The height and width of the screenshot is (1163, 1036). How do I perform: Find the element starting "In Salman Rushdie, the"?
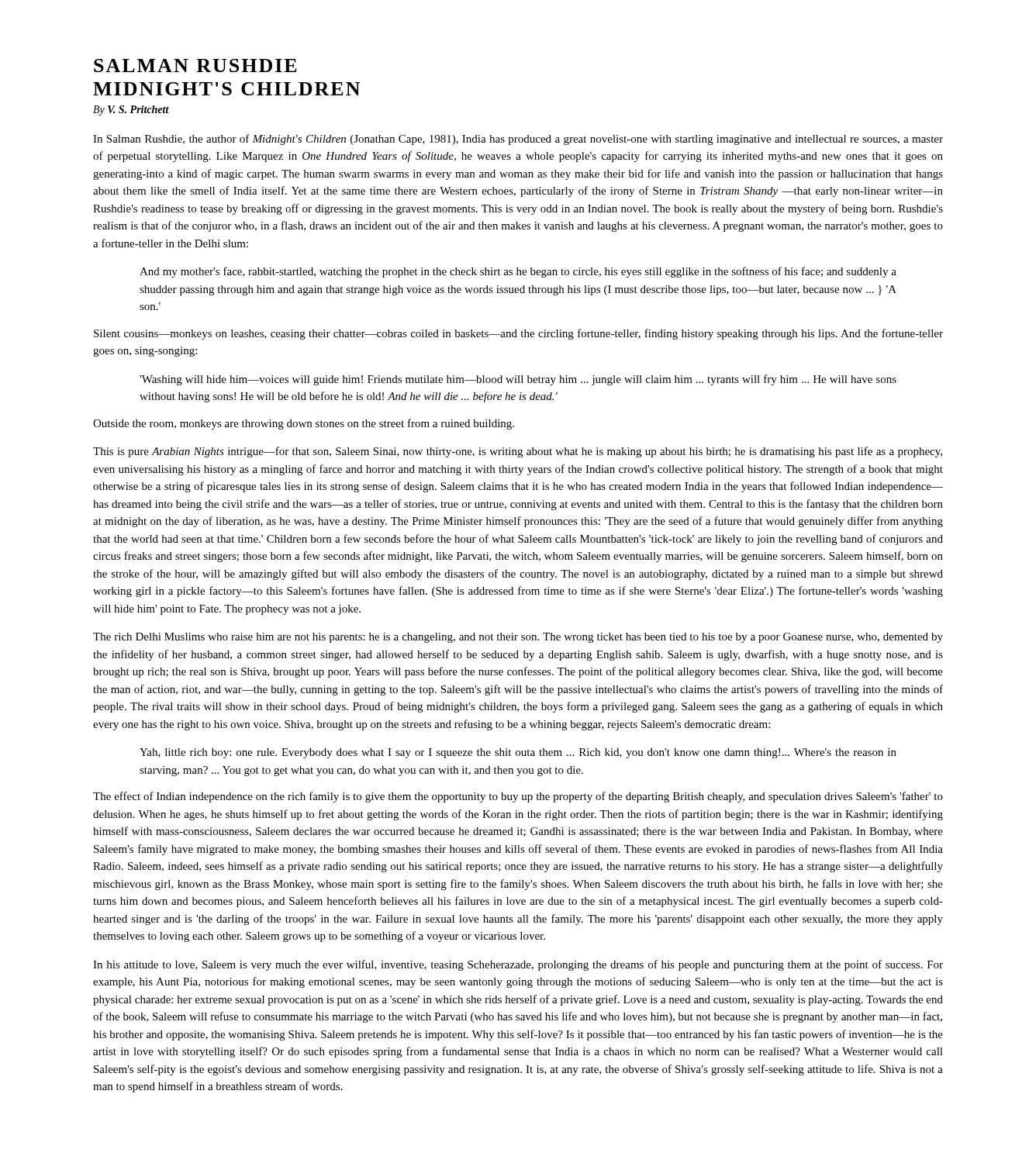[518, 191]
